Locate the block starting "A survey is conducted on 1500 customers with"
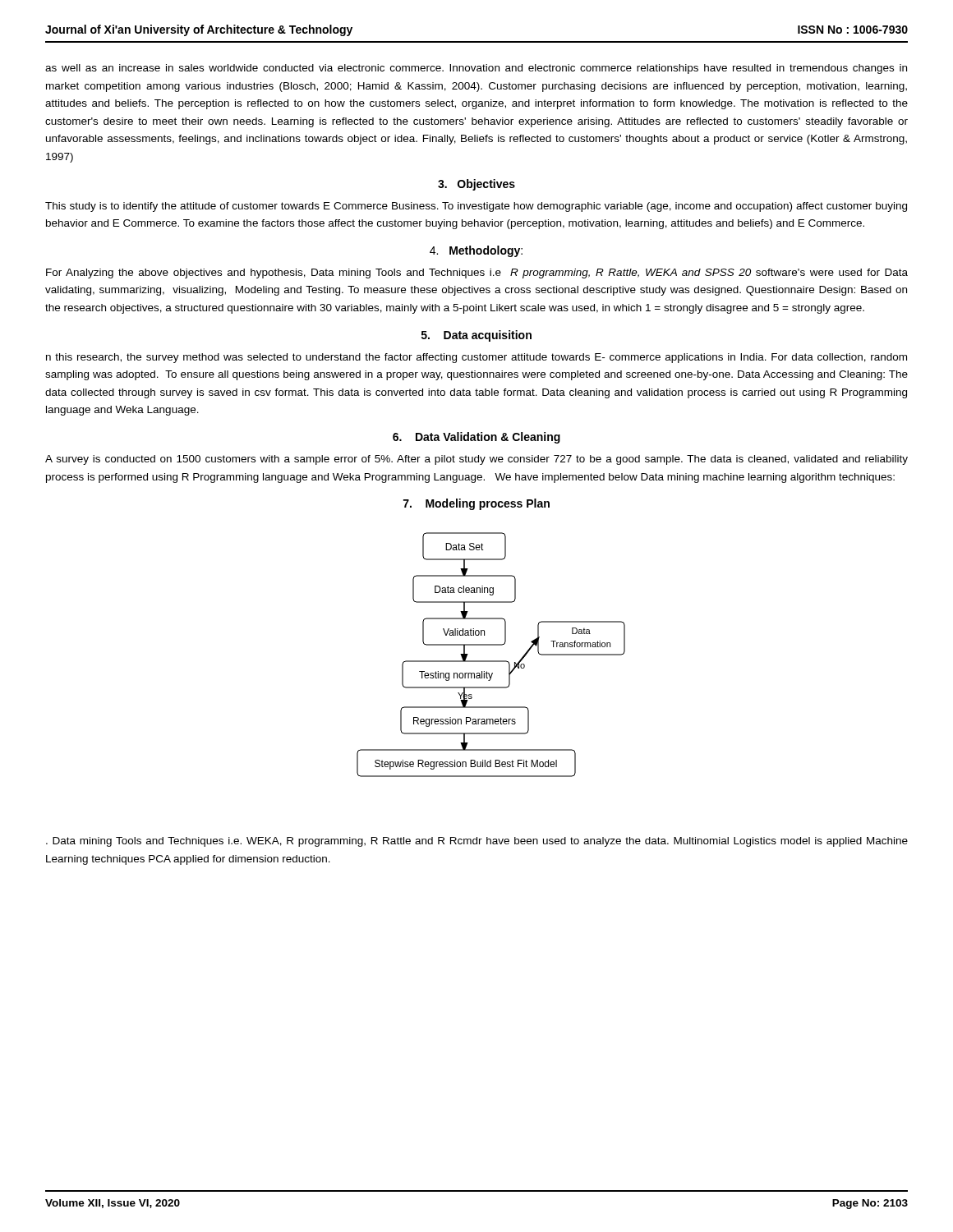The height and width of the screenshot is (1232, 953). [x=476, y=468]
